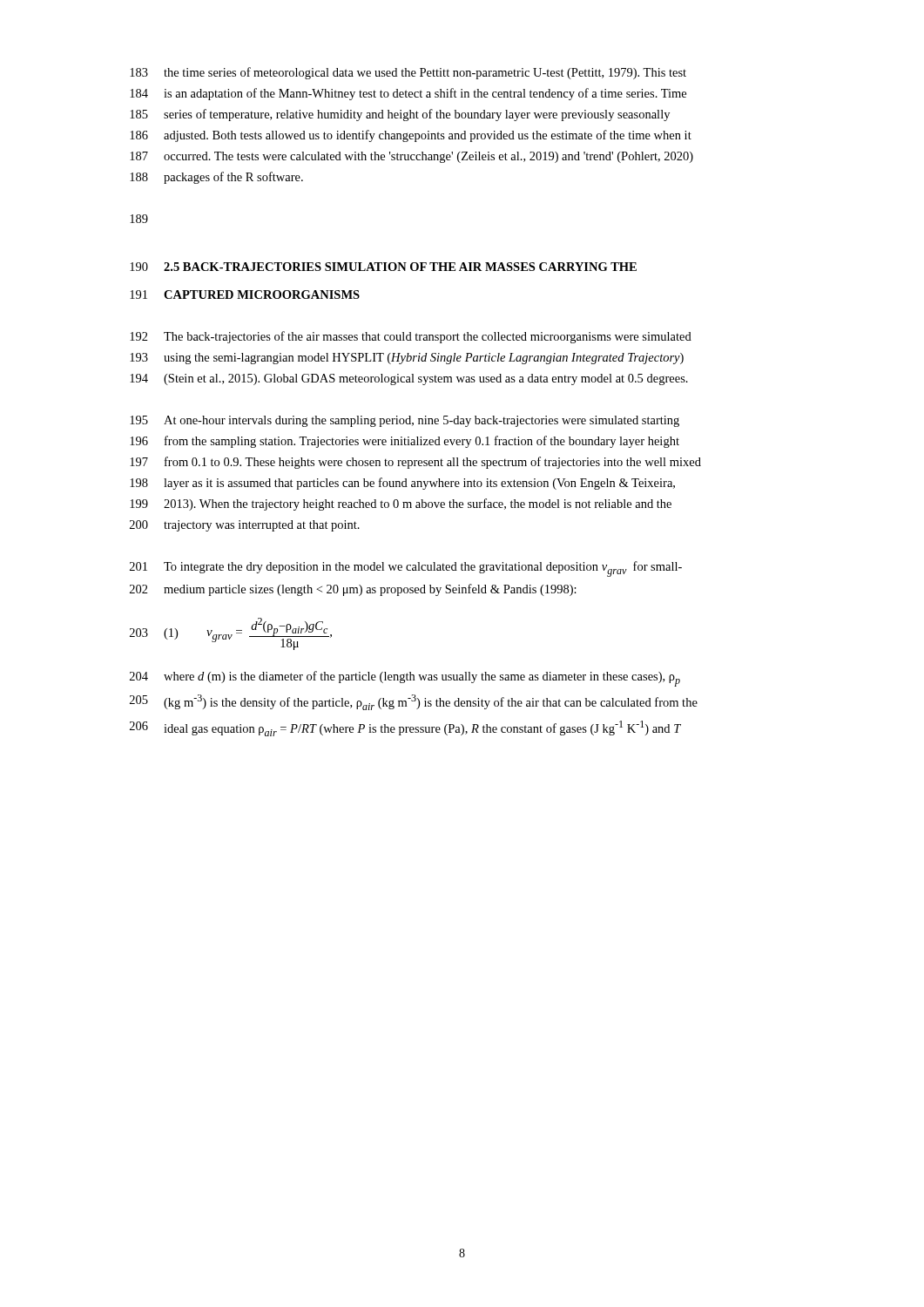
Task: Select the formula that says "203 (1) vgrav = d2(ρp−ρair)gCc 18μ ,"
Action: coord(231,634)
